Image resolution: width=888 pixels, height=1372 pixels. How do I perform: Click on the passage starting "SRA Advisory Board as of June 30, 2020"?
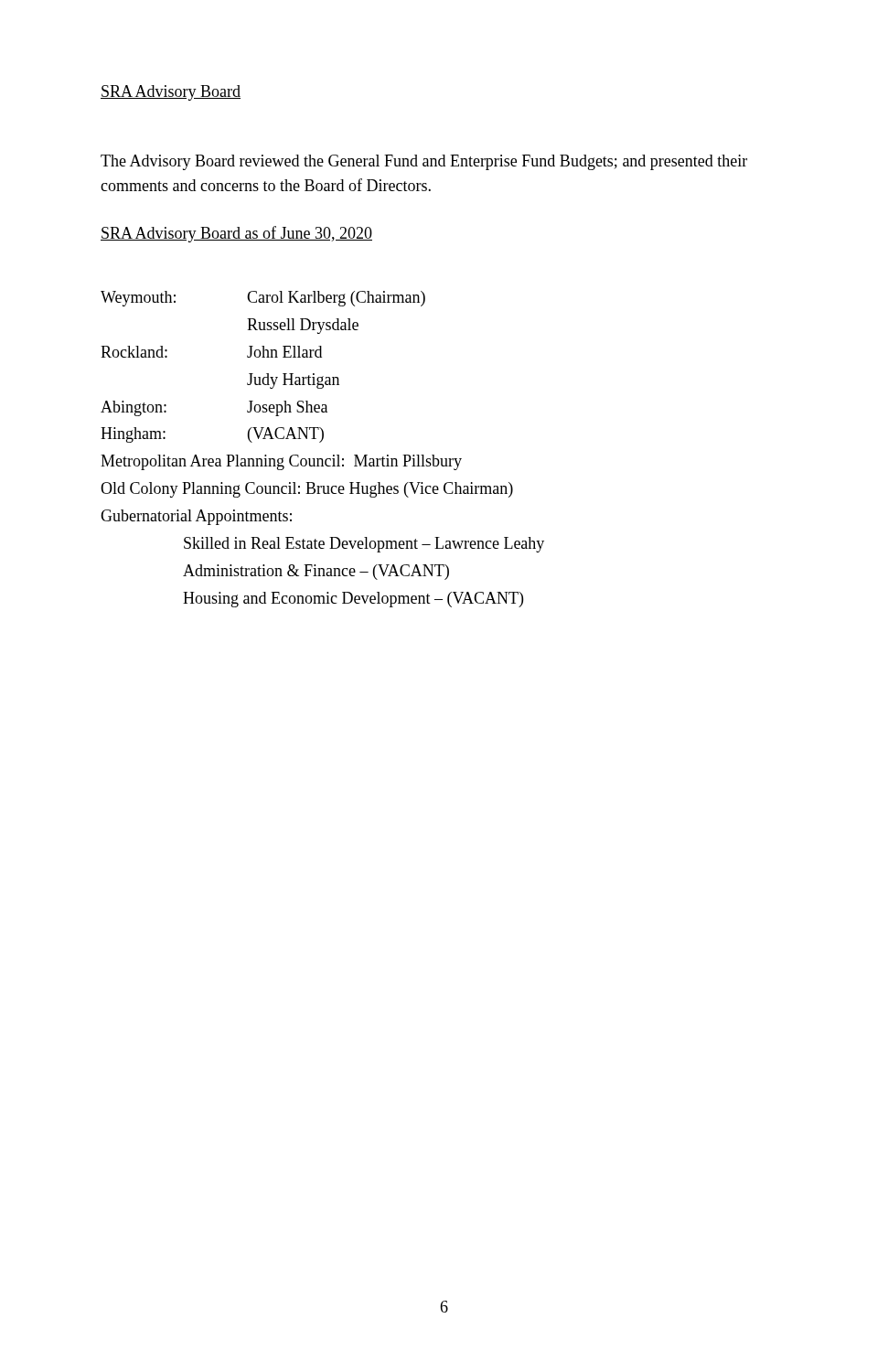point(236,234)
